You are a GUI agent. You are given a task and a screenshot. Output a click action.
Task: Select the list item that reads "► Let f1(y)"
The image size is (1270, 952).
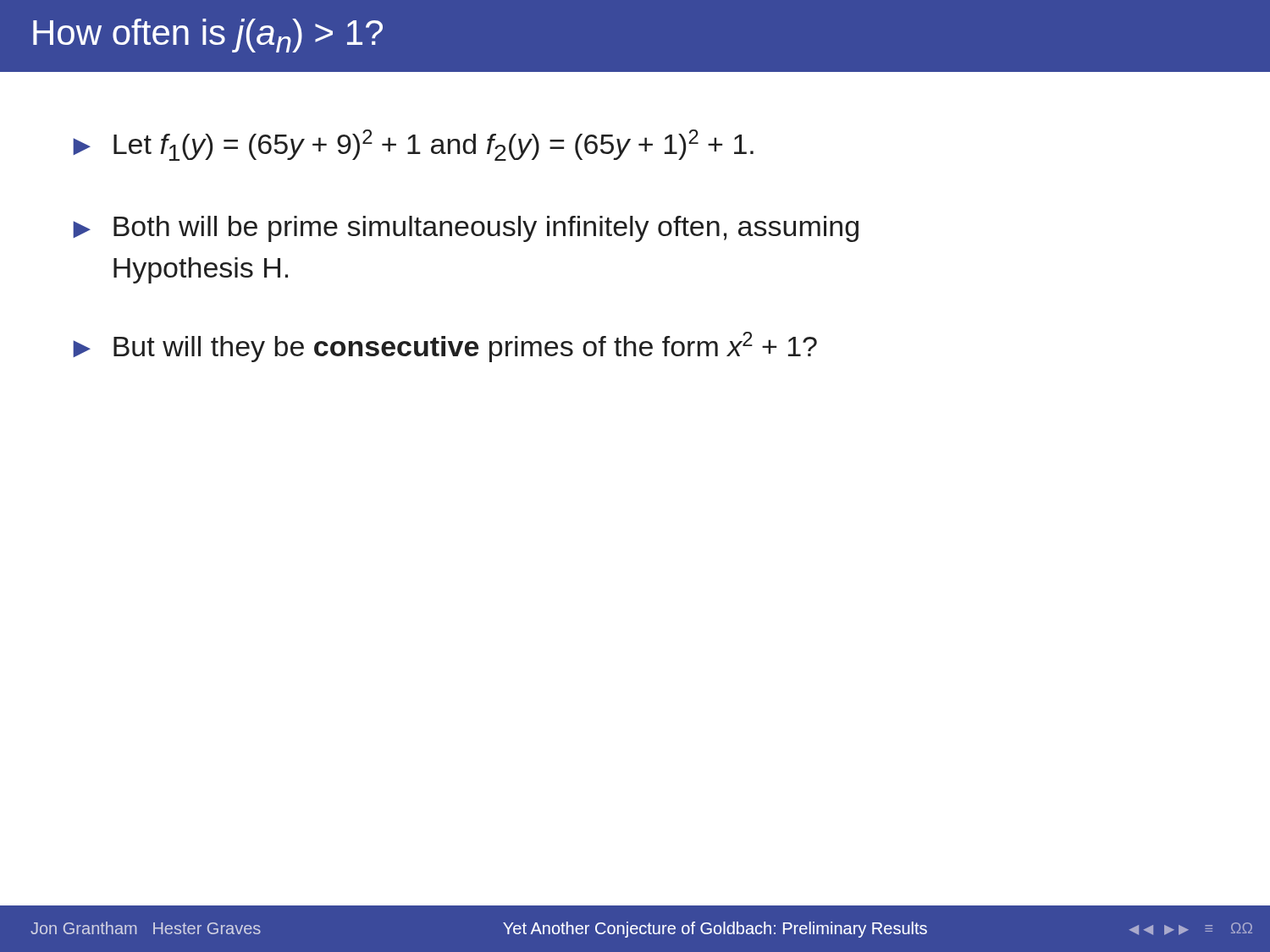[x=635, y=146]
